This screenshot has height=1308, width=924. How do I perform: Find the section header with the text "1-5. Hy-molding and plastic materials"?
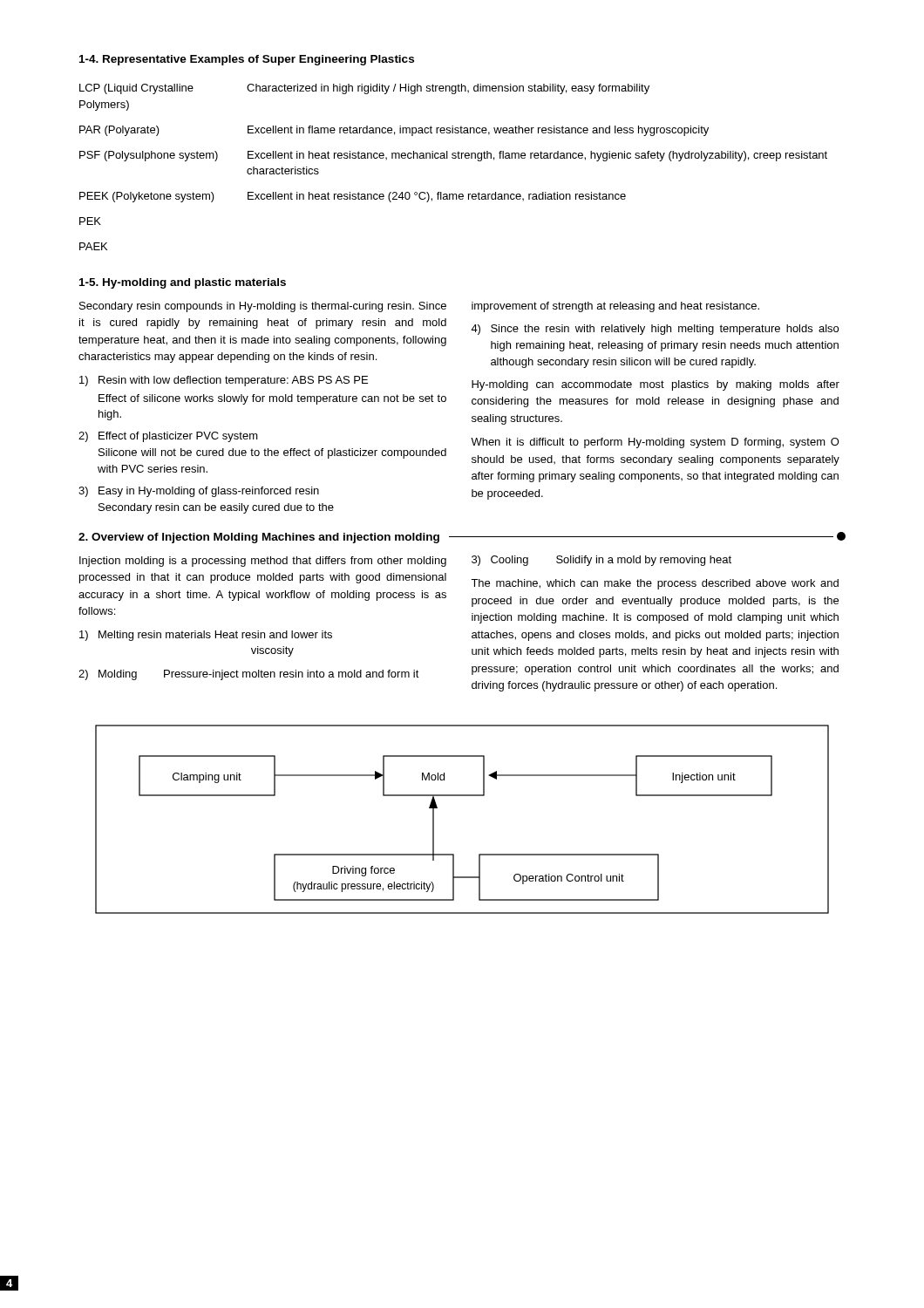(182, 282)
